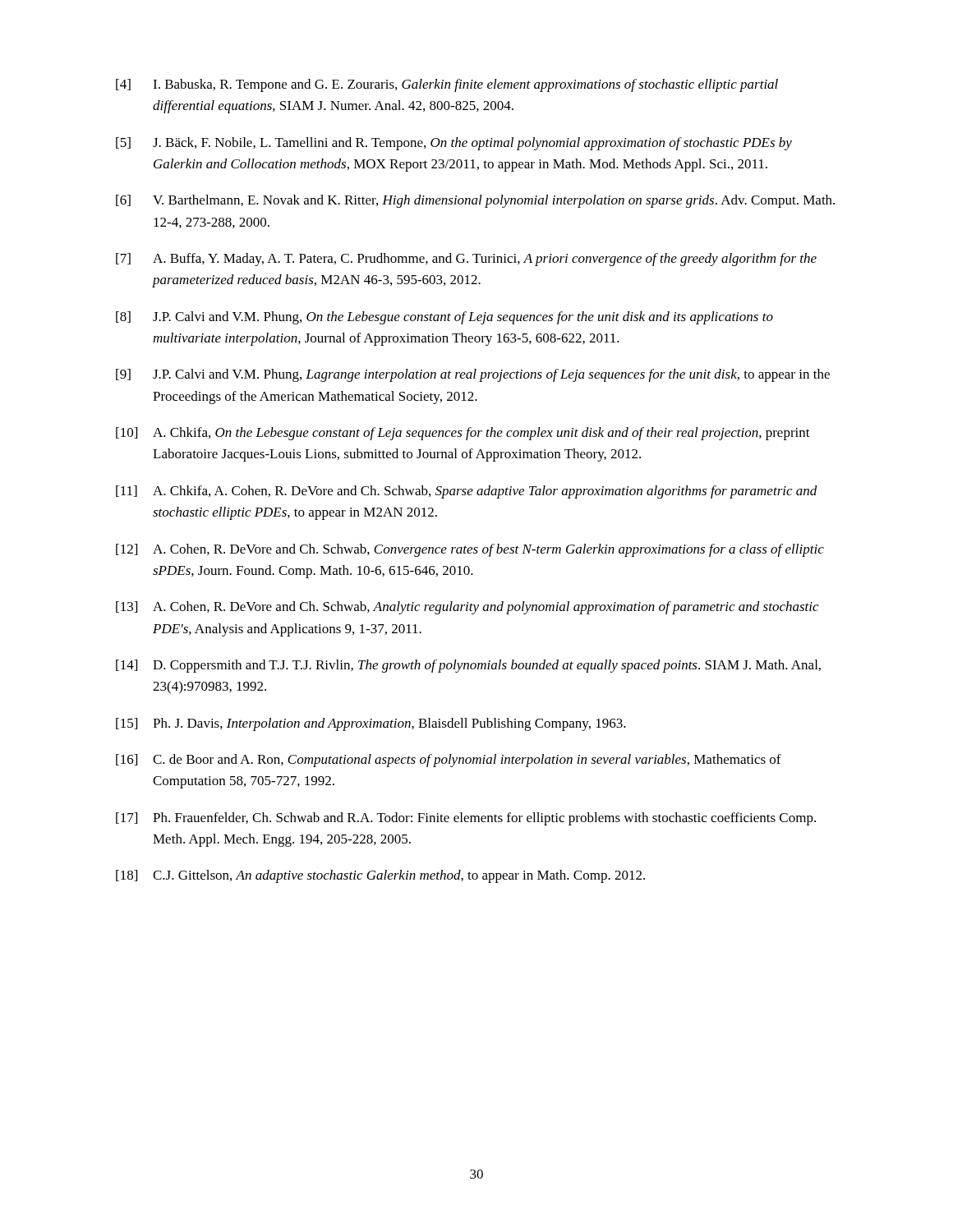
Task: Find the list item containing "[8] J.P. Calvi and"
Action: (x=476, y=328)
